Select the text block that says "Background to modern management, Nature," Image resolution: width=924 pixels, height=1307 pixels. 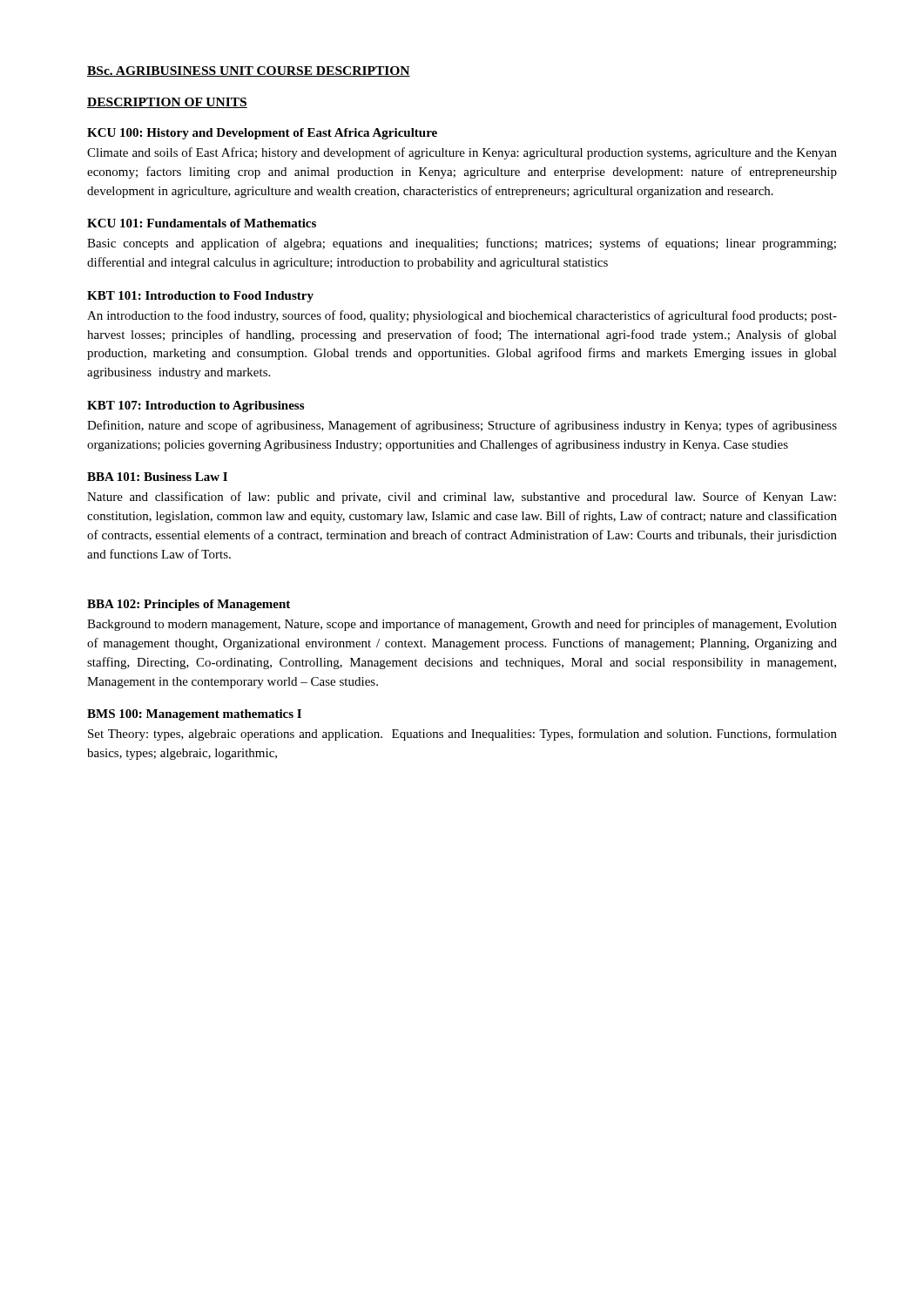462,653
